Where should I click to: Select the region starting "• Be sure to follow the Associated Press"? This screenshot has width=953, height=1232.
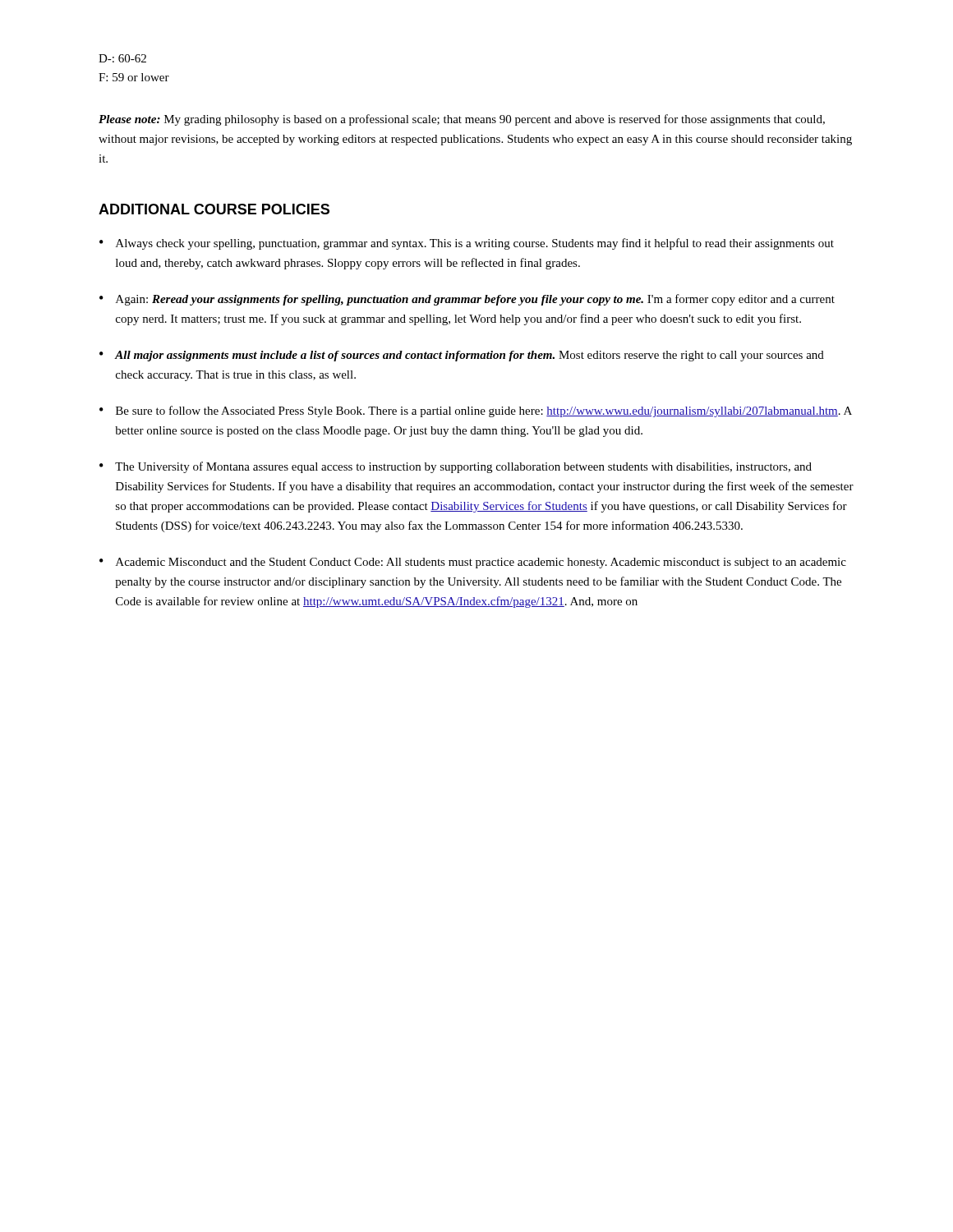click(476, 420)
